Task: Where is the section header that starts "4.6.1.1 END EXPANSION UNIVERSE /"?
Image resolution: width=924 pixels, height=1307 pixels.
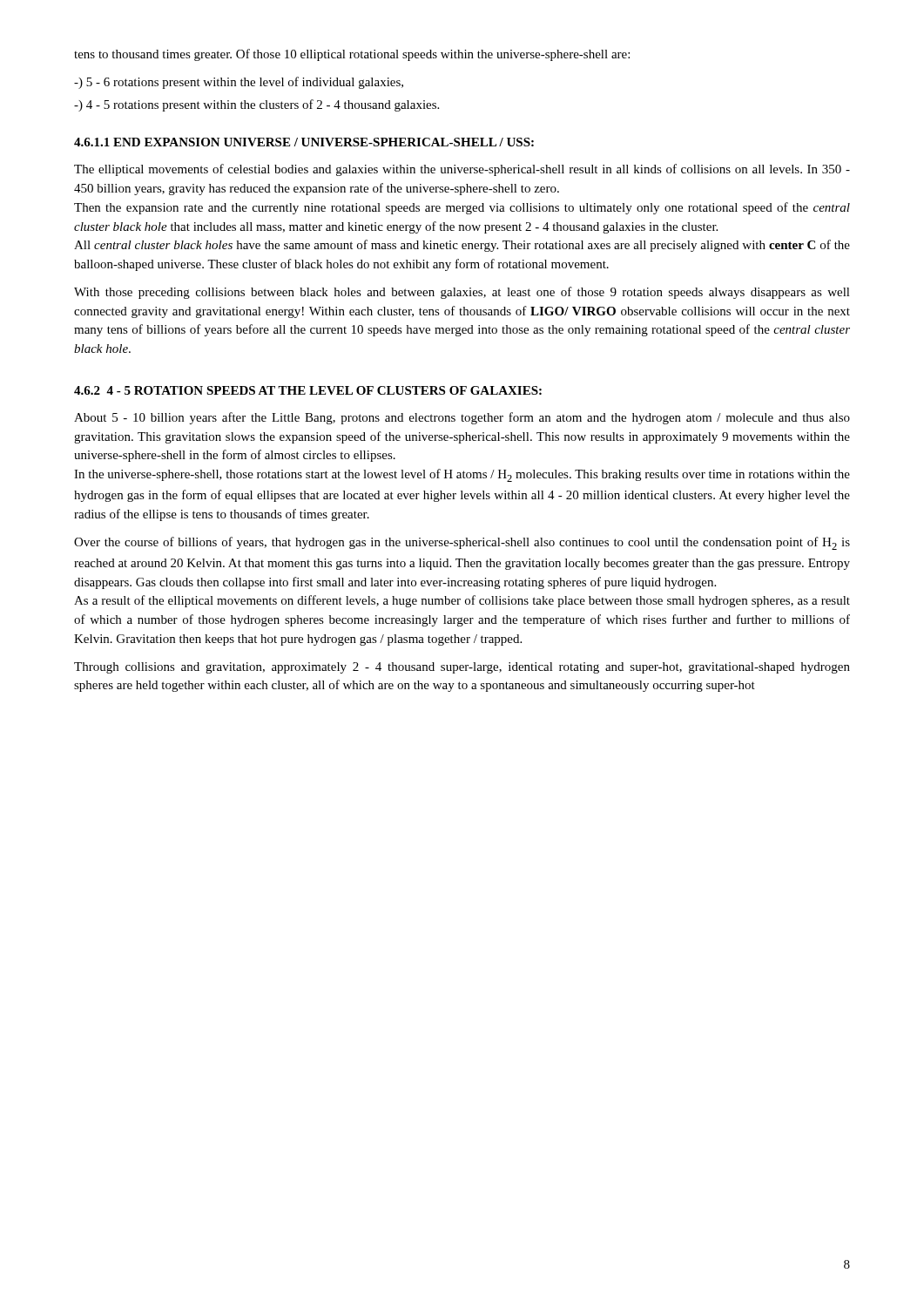Action: pyautogui.click(x=304, y=142)
